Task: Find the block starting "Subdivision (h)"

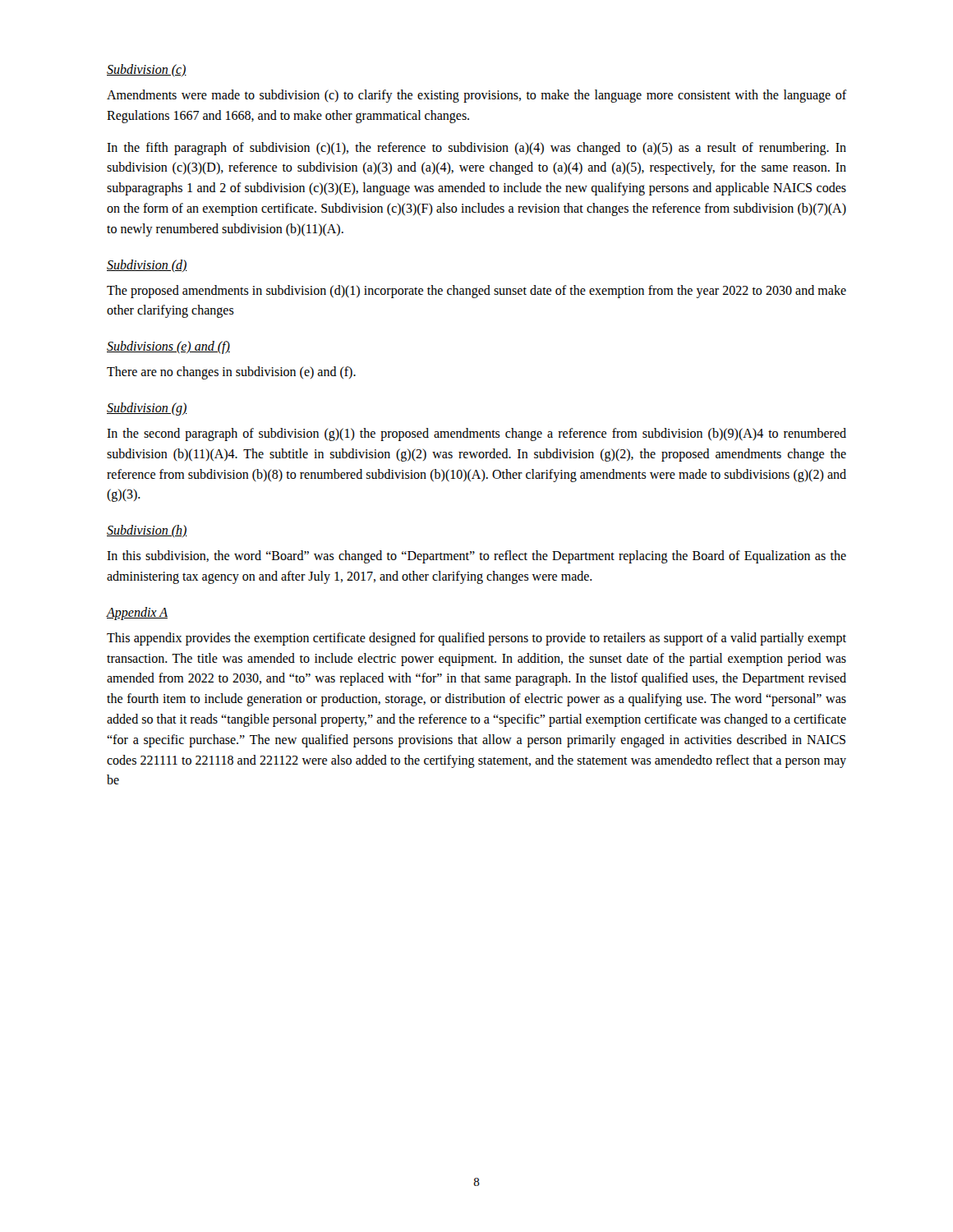Action: [147, 530]
